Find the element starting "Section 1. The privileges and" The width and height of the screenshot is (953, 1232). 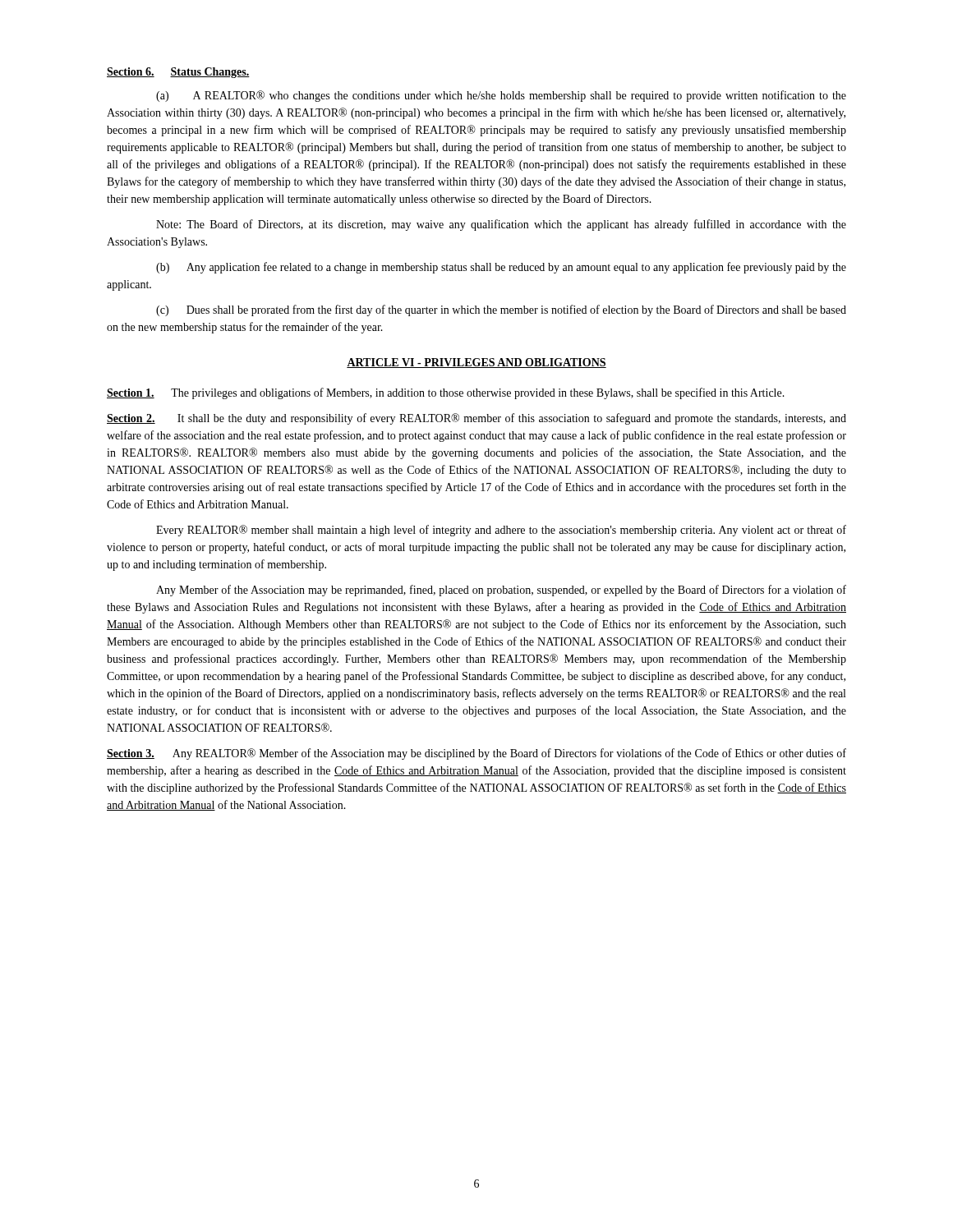click(x=476, y=393)
